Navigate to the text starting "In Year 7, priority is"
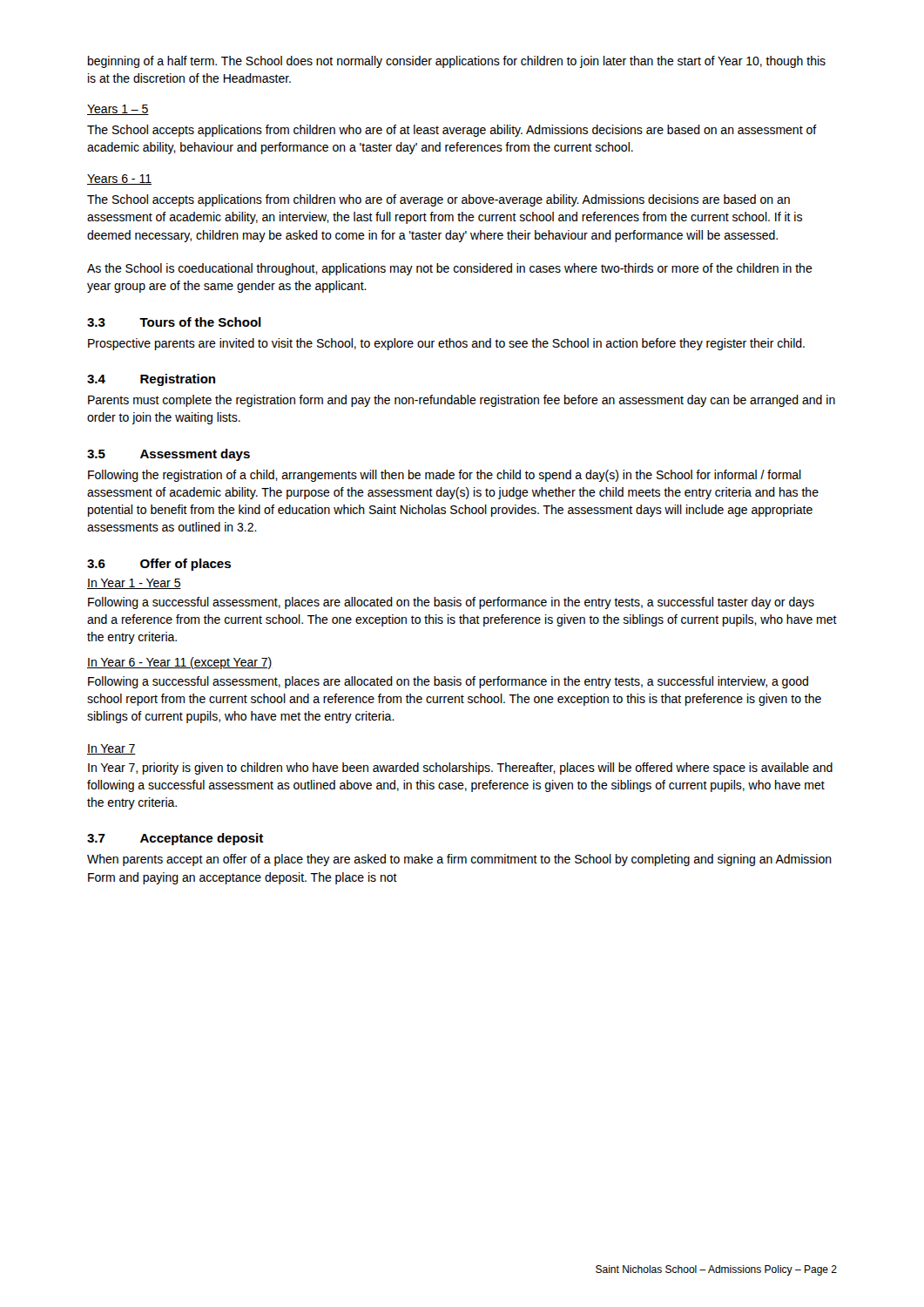924x1307 pixels. point(462,785)
